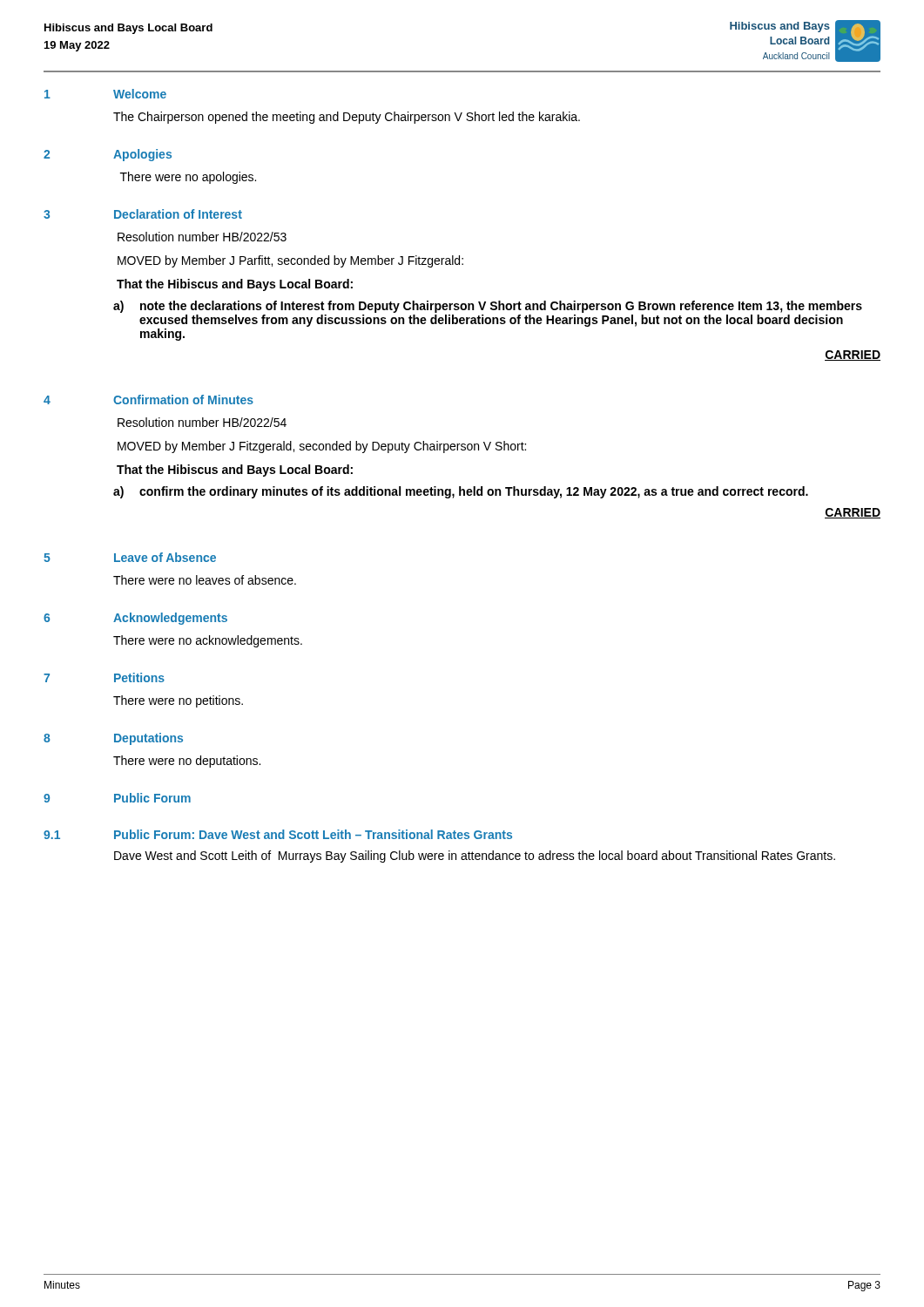
Task: Find "There were no apologies." on this page
Action: 185,177
